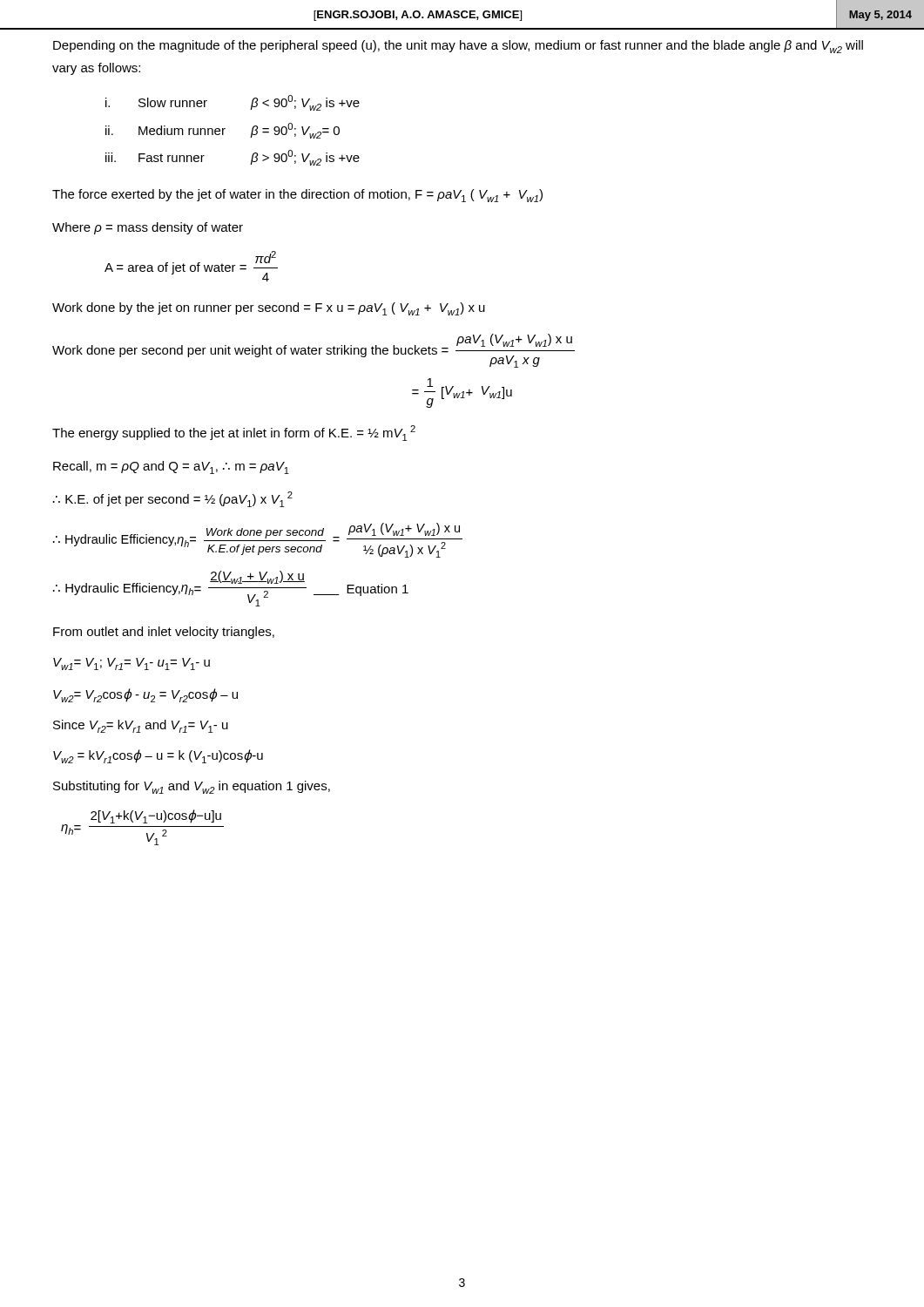Where is the formula that starts "∴ Hydraulic Efficiency, ηh ="?
924x1307 pixels.
[x=230, y=588]
